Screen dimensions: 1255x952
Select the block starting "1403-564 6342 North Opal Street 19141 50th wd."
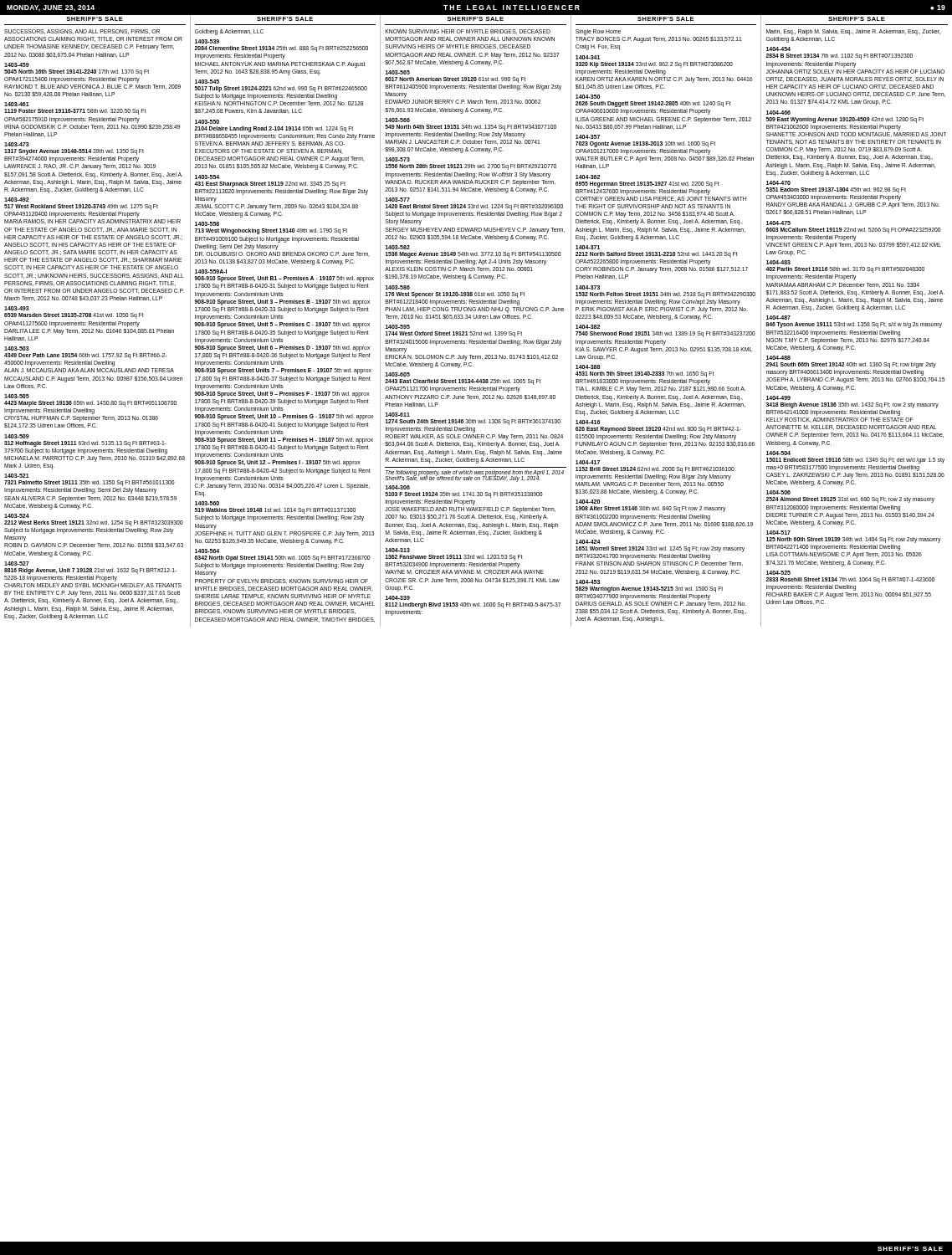click(285, 586)
